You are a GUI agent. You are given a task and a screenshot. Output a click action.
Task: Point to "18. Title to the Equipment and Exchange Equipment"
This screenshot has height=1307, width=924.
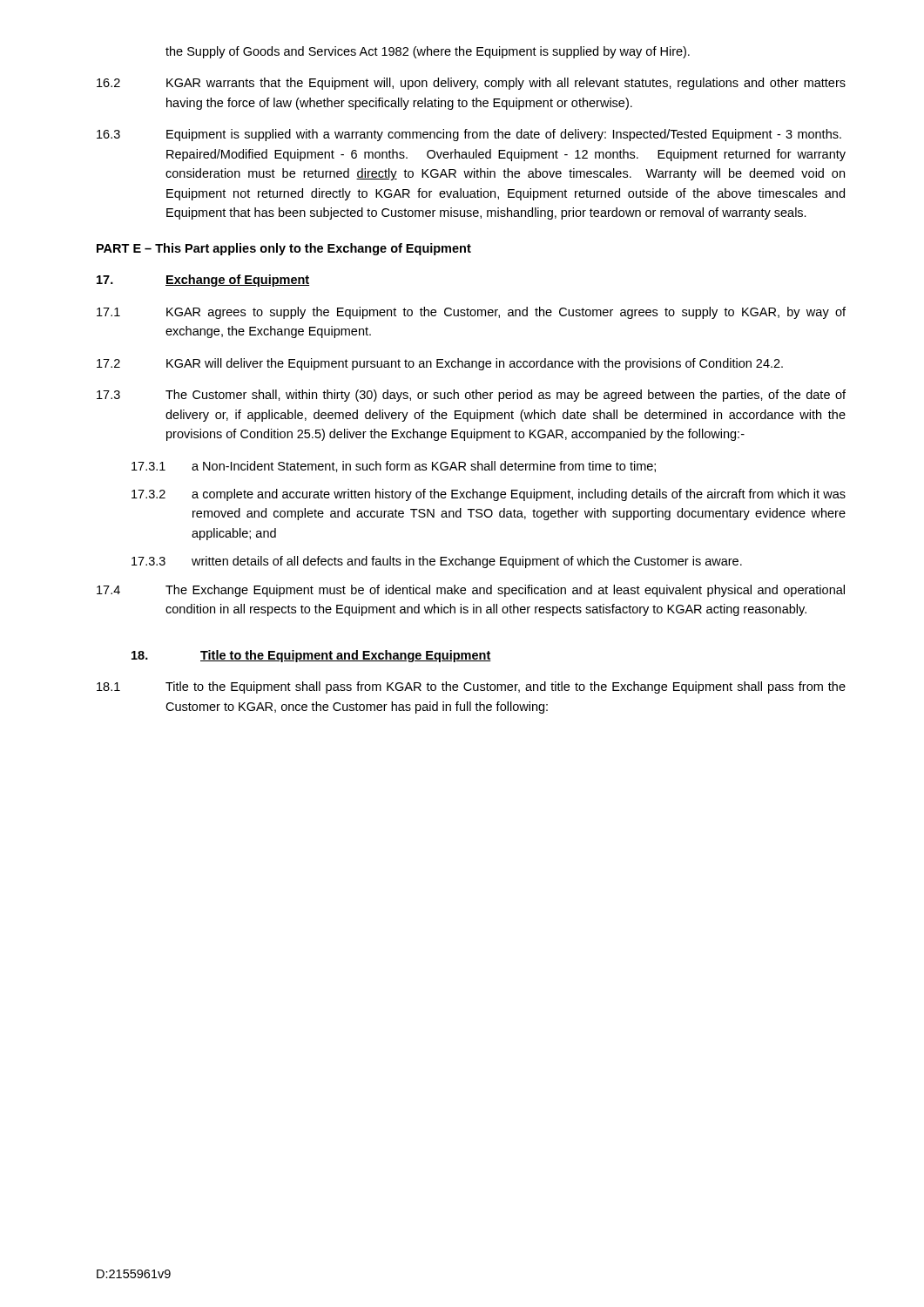488,655
